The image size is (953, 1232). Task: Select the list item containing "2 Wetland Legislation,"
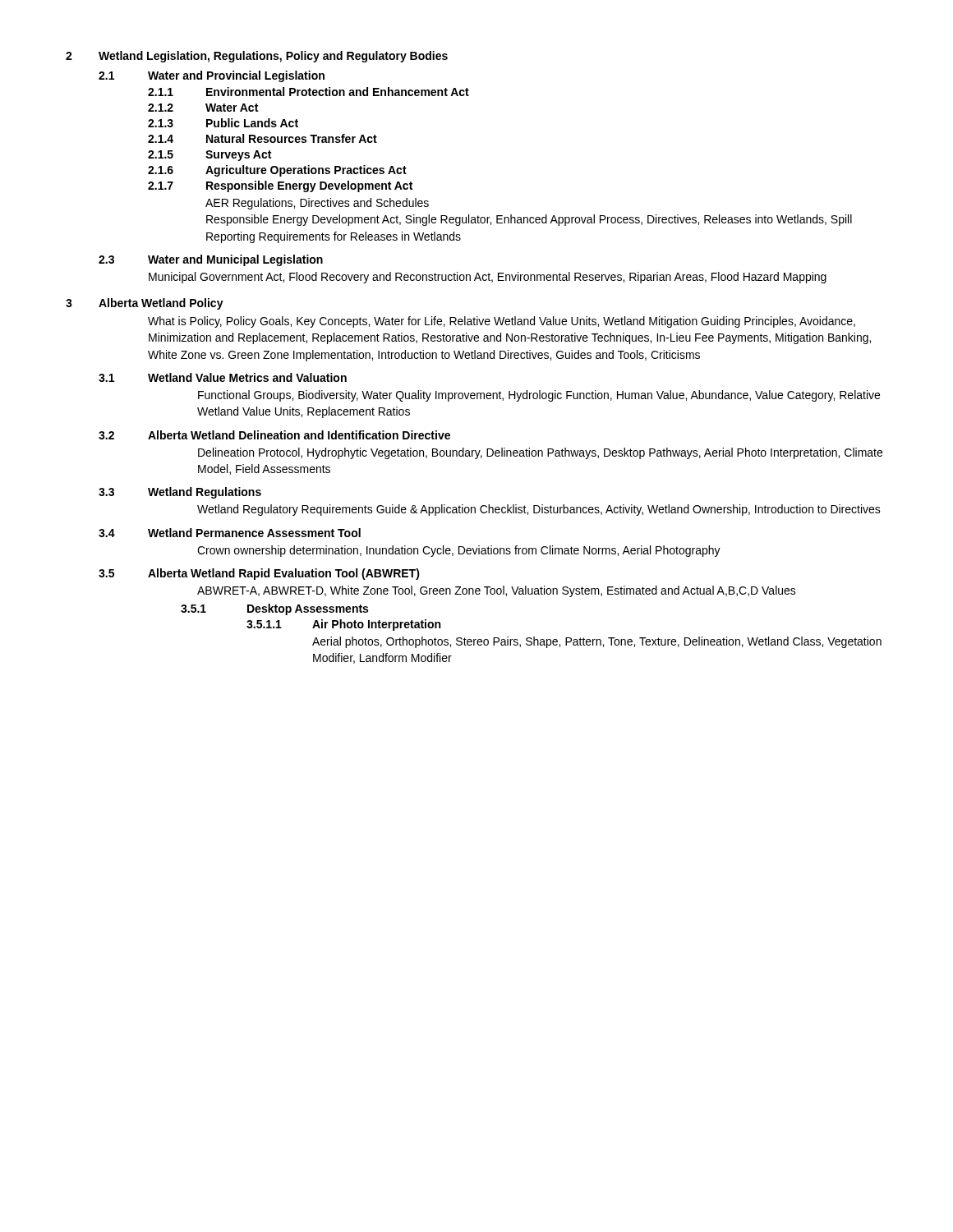(x=257, y=56)
